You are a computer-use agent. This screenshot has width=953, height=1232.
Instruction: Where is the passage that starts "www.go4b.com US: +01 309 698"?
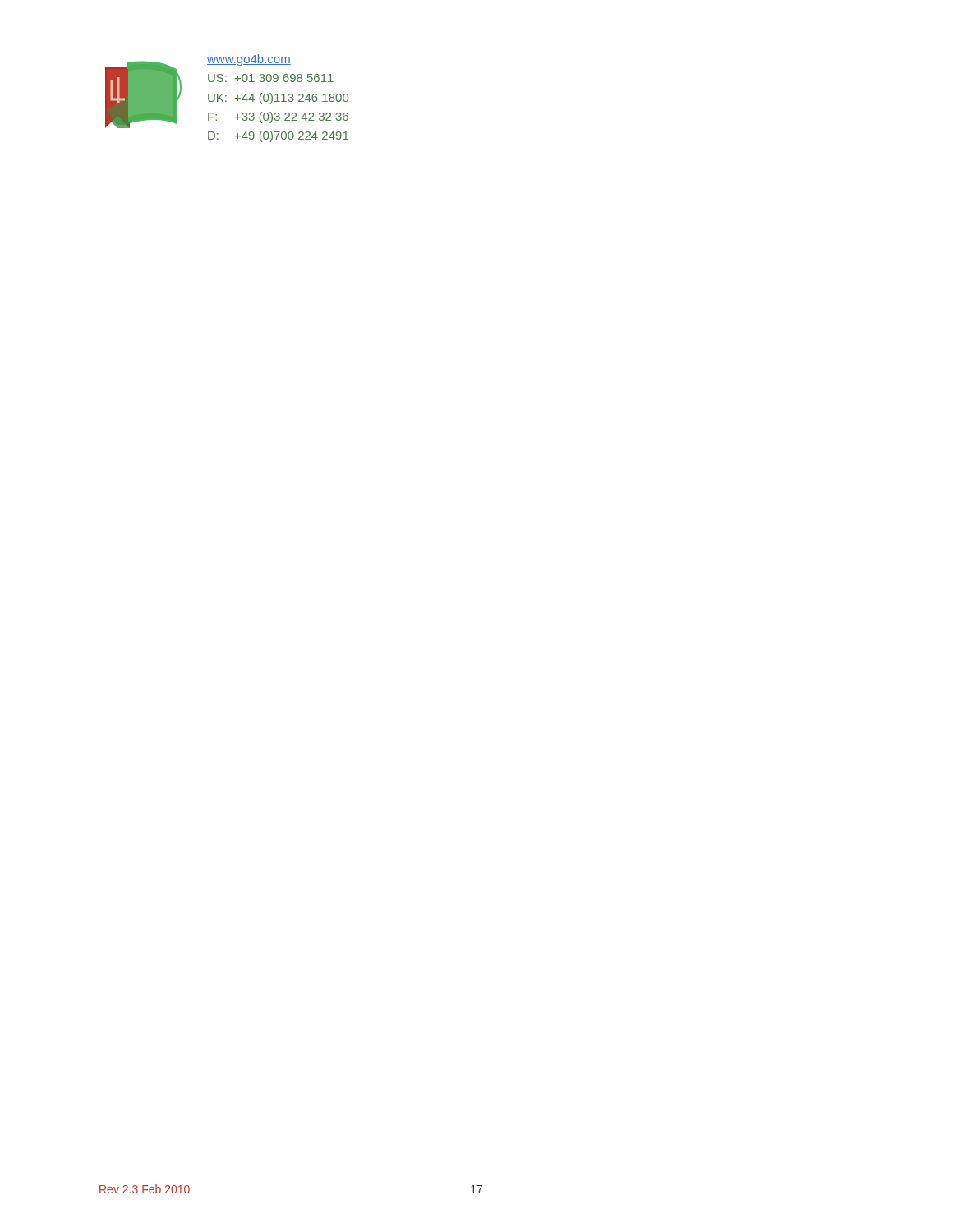[x=281, y=97]
